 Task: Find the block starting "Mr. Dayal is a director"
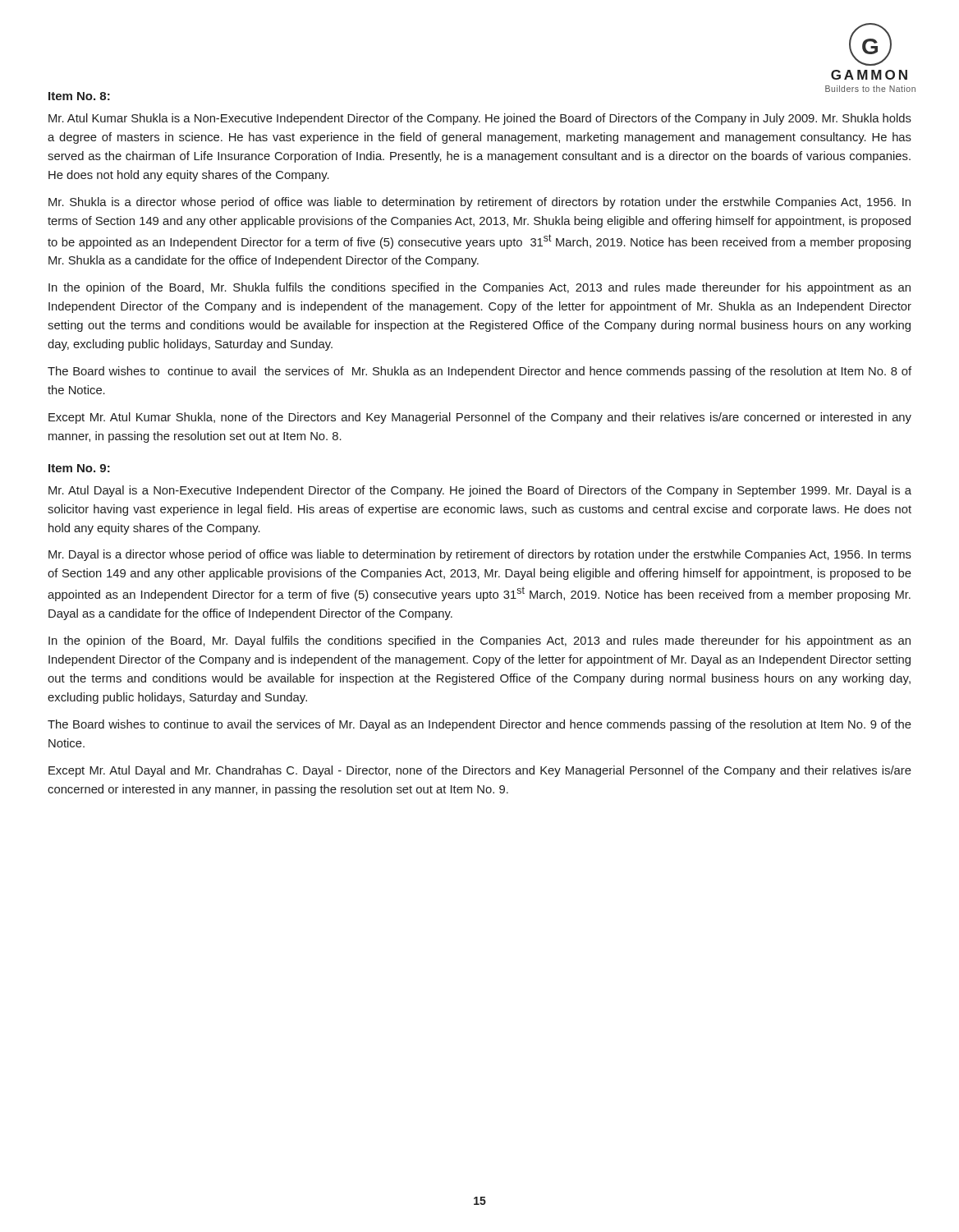(x=480, y=584)
